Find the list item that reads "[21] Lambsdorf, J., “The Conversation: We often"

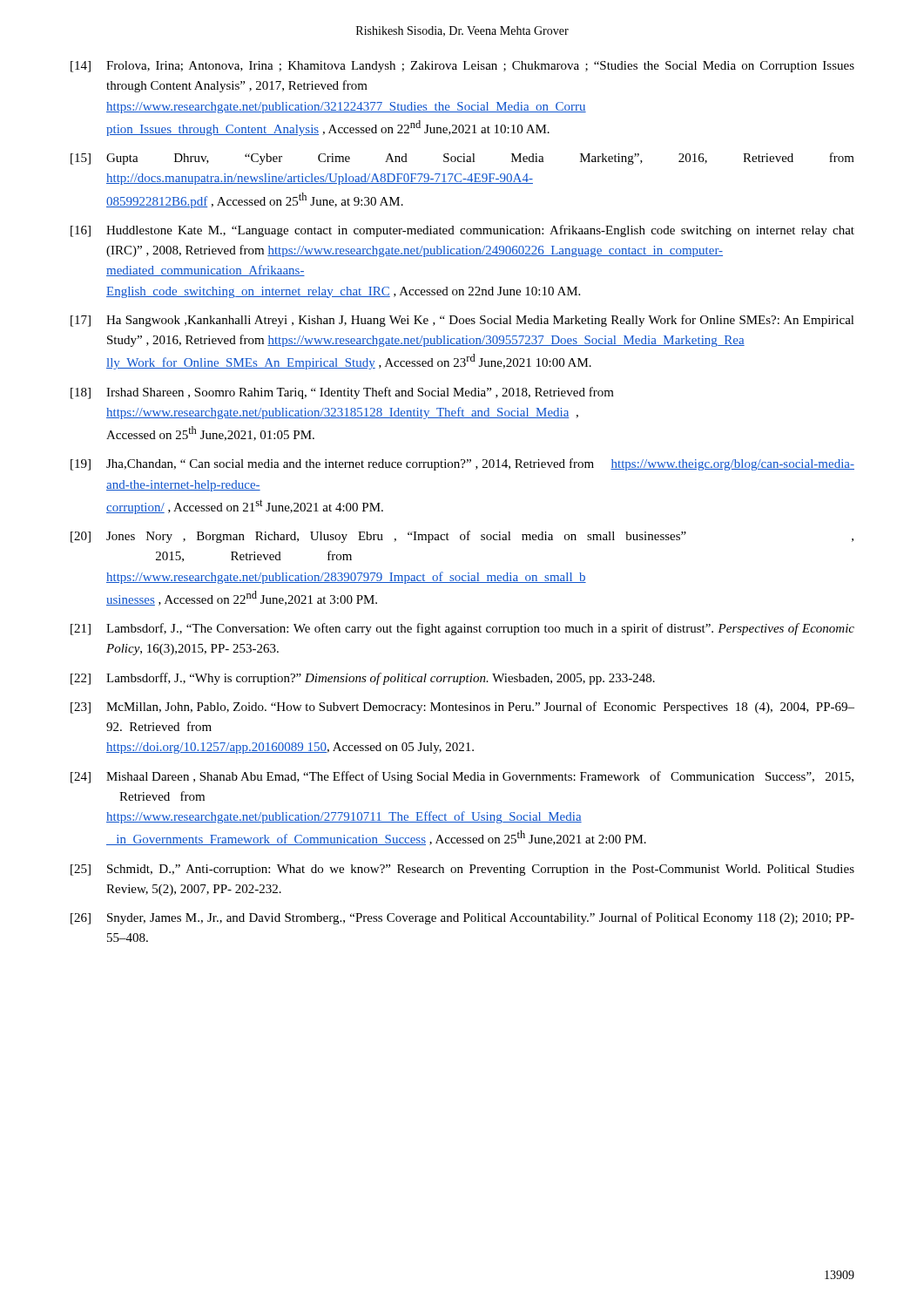pos(462,639)
